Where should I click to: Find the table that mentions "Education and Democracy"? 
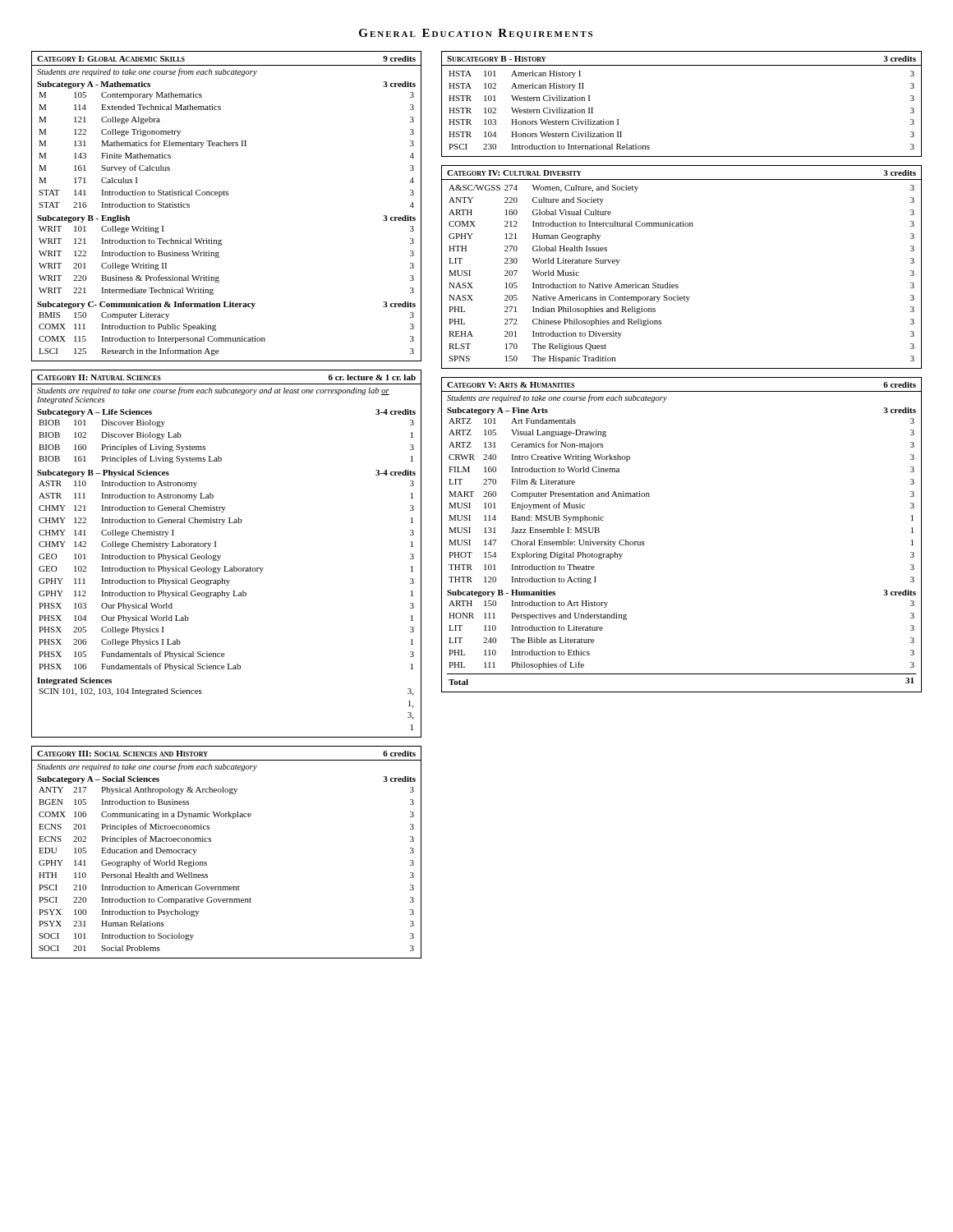click(x=226, y=852)
